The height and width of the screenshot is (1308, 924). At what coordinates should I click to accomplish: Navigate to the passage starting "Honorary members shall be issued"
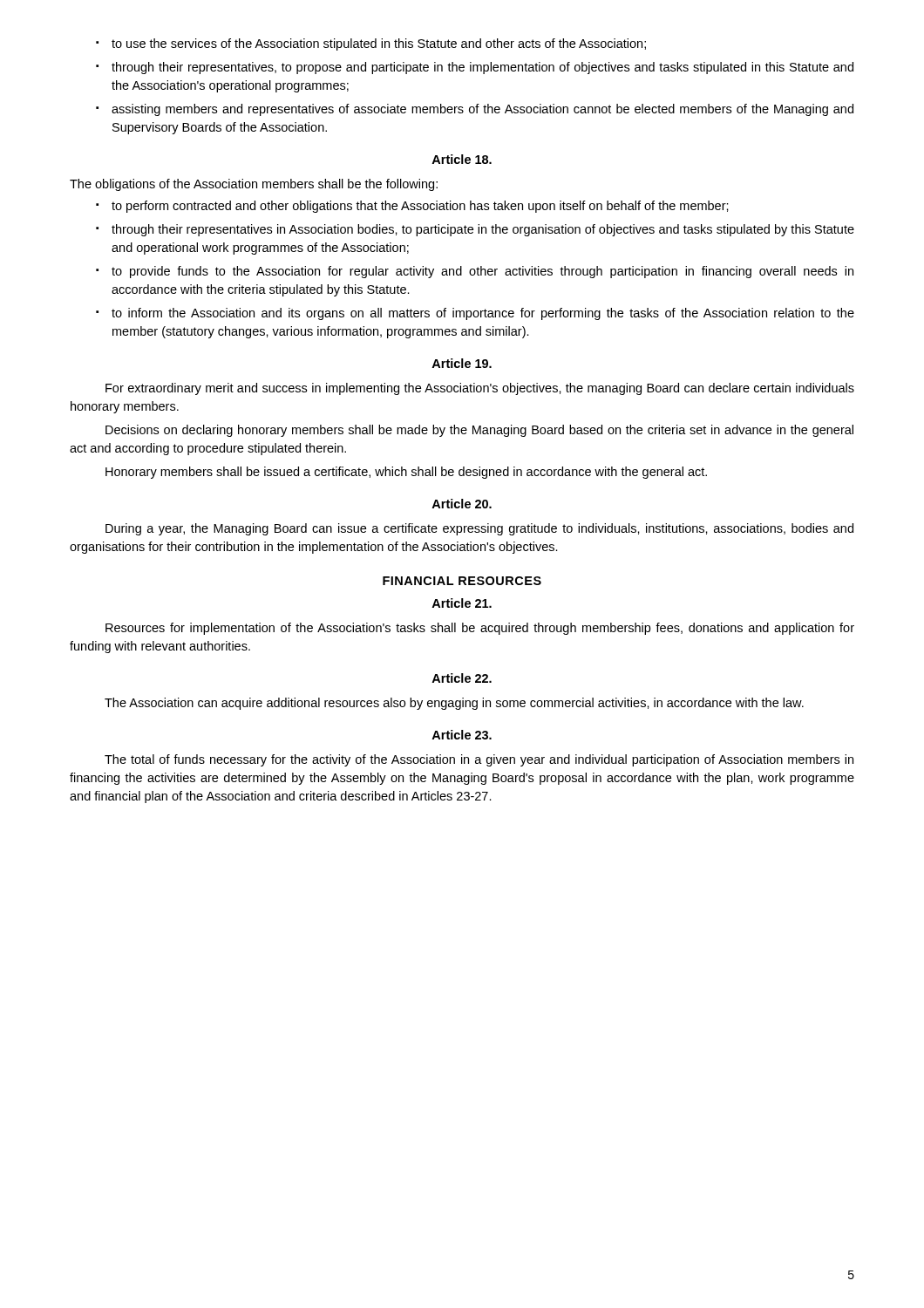click(x=406, y=472)
